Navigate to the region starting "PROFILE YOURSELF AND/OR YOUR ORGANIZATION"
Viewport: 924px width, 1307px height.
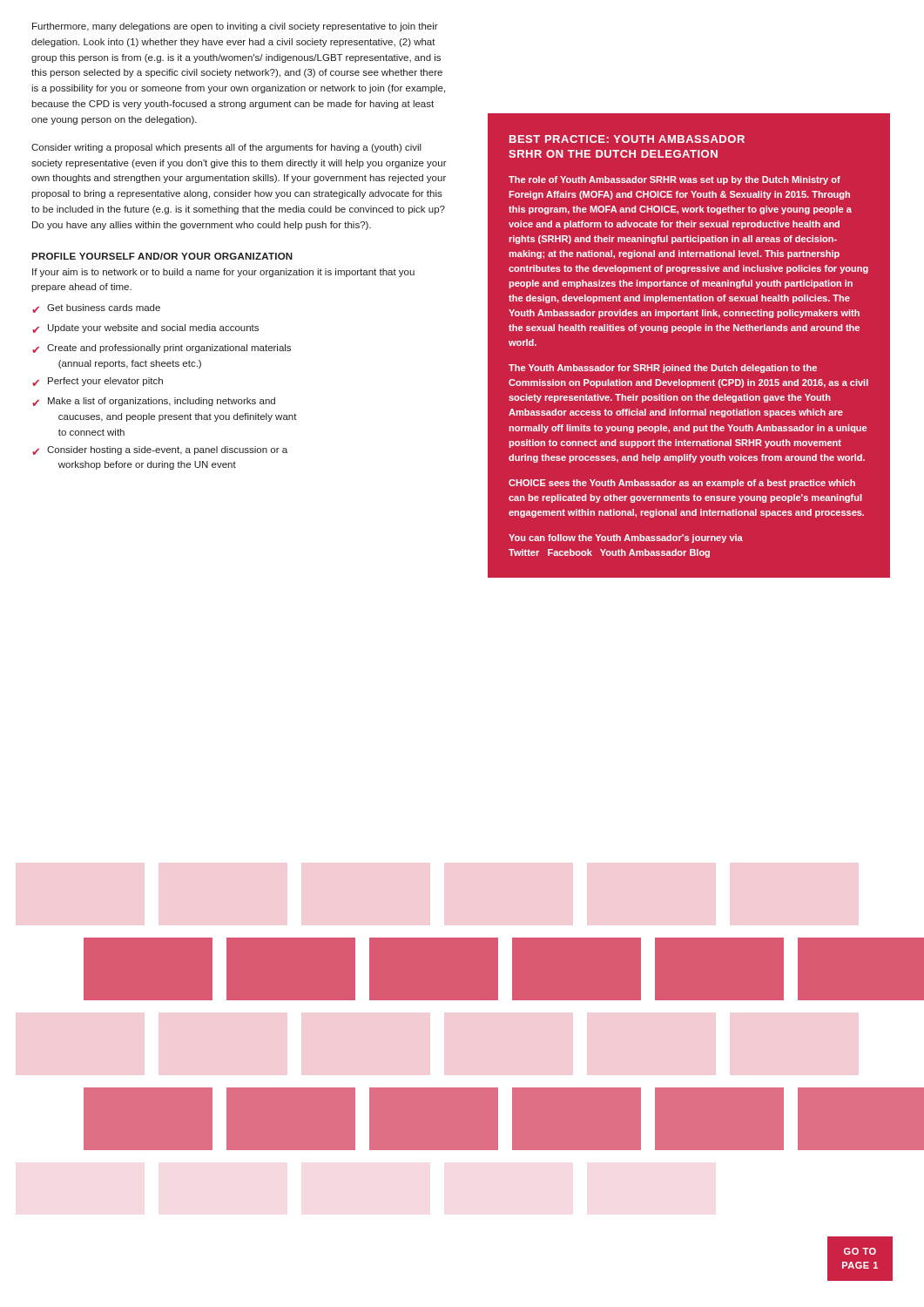click(162, 256)
